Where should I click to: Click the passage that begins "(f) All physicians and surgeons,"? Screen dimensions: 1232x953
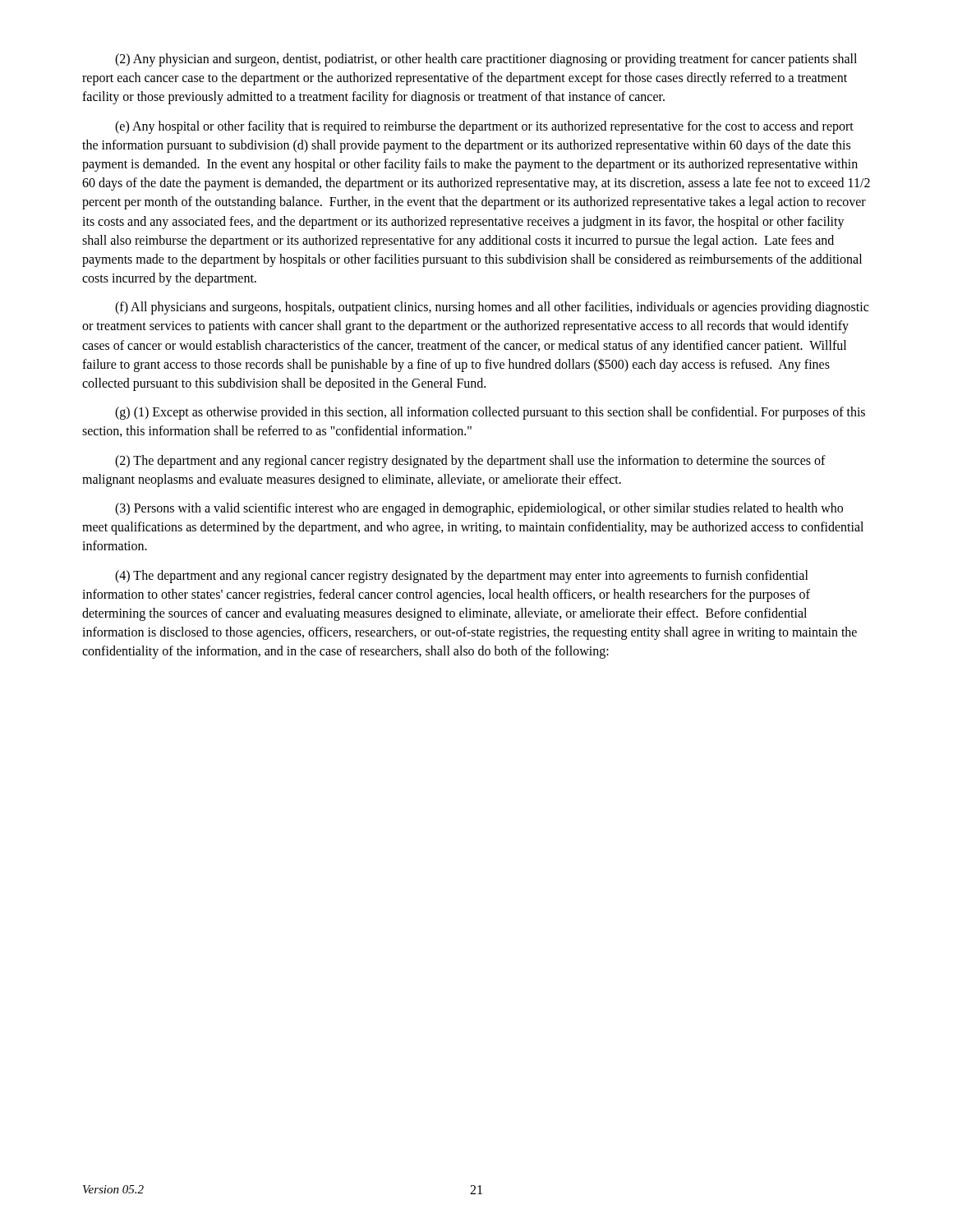tap(476, 345)
